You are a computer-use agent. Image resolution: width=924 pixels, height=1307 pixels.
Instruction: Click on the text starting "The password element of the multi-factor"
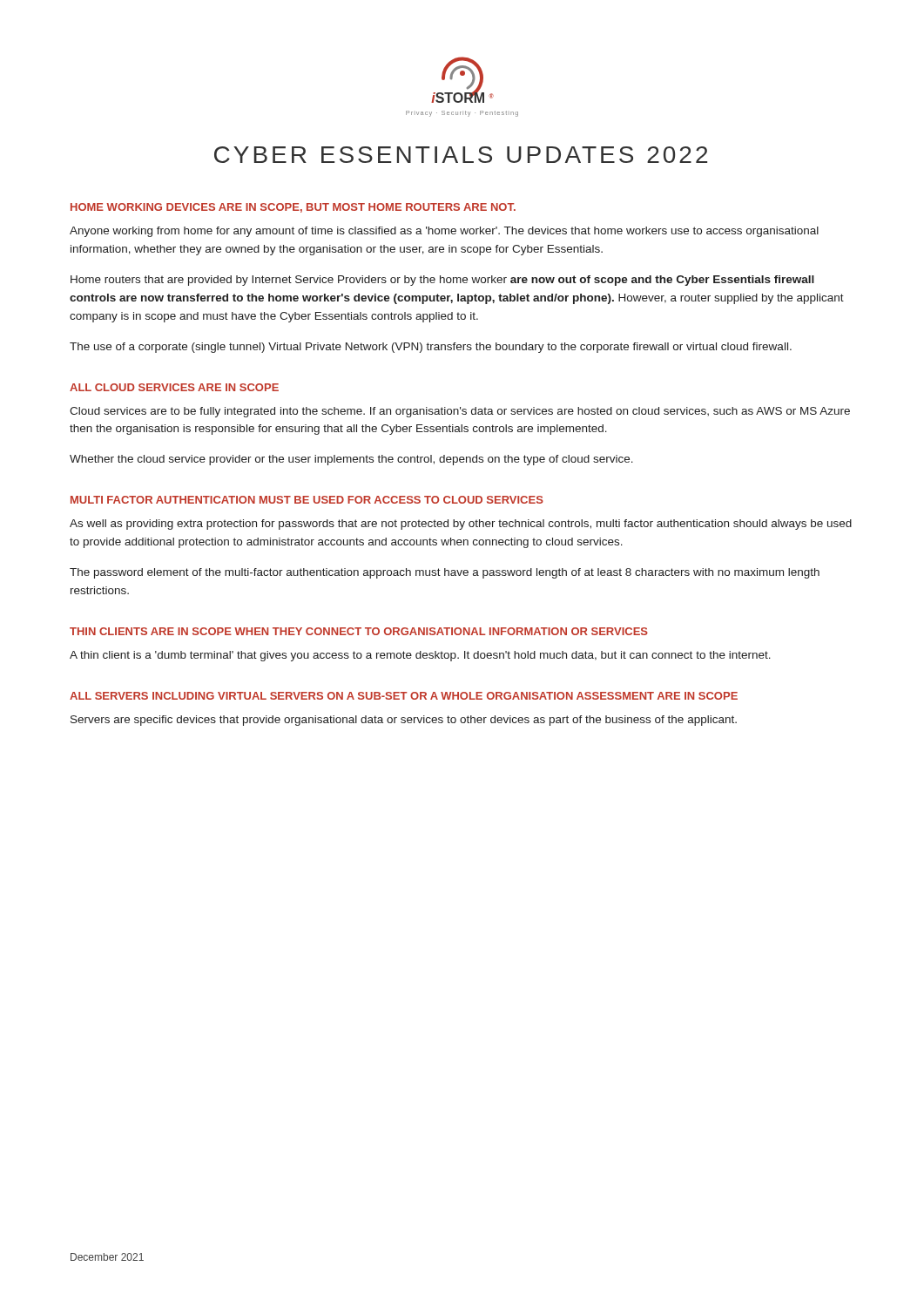point(445,581)
